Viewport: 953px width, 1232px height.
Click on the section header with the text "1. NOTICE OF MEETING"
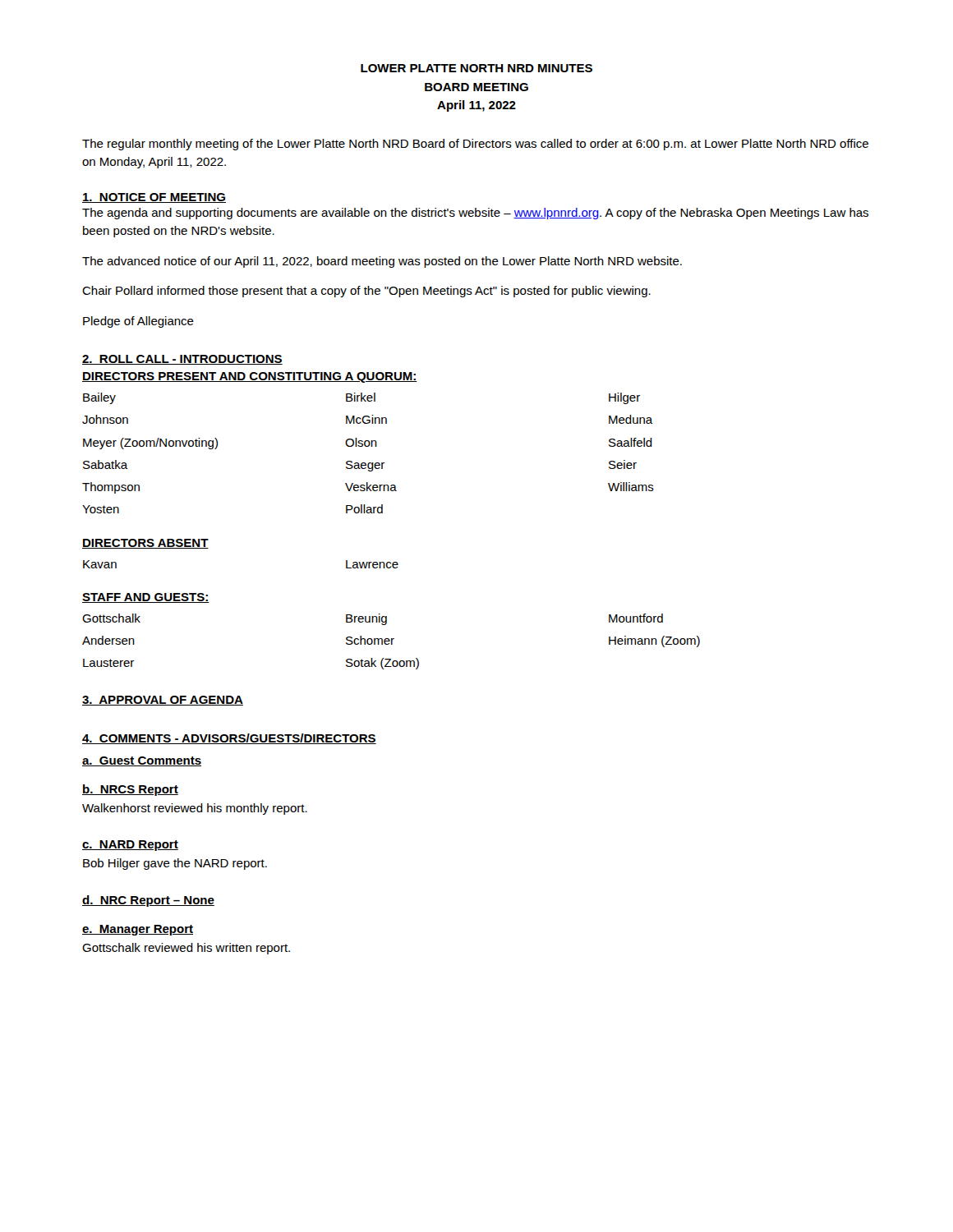click(154, 196)
